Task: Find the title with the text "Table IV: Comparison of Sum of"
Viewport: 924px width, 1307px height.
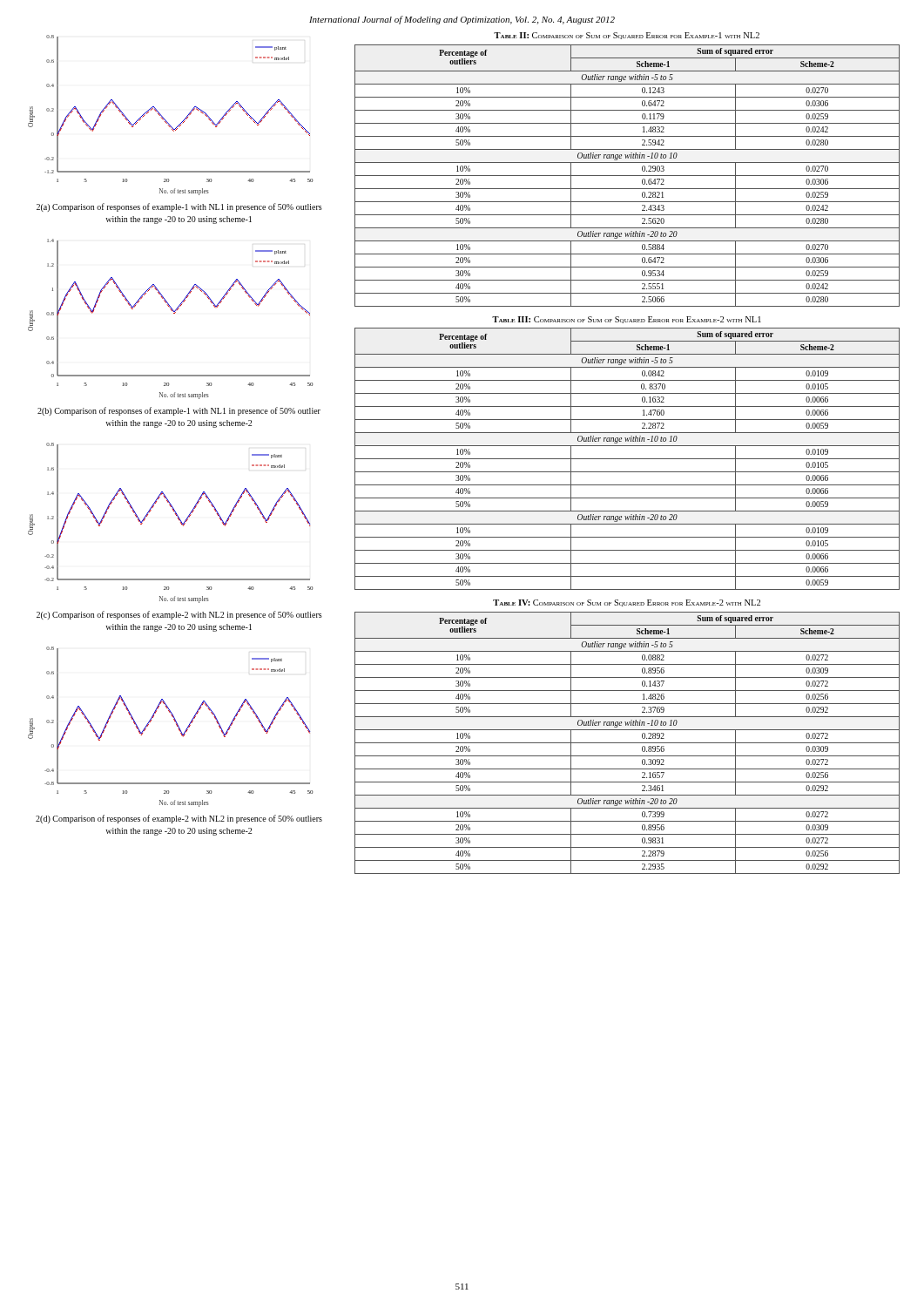Action: tap(627, 603)
